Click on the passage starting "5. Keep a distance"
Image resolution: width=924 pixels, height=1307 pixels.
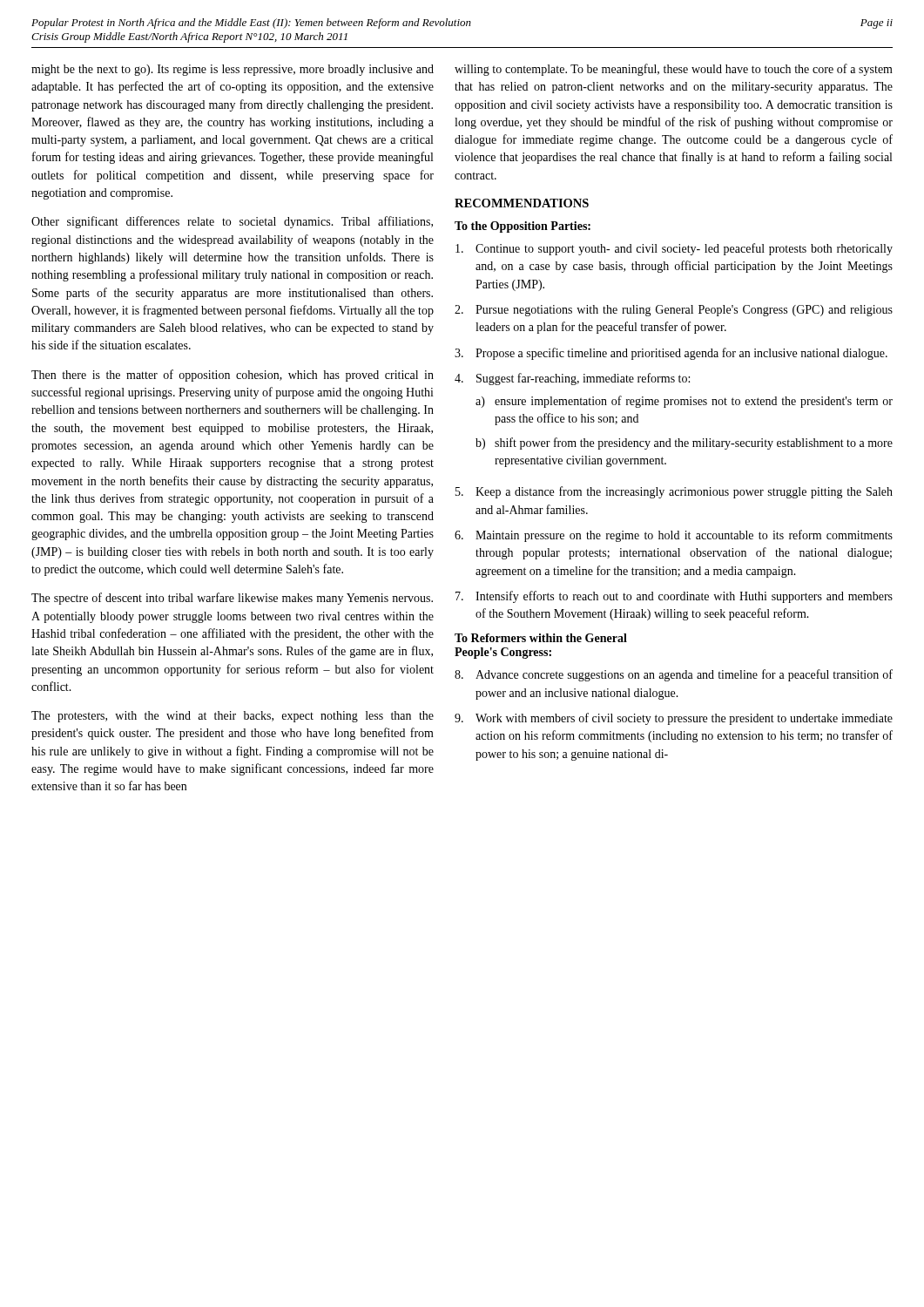674,502
